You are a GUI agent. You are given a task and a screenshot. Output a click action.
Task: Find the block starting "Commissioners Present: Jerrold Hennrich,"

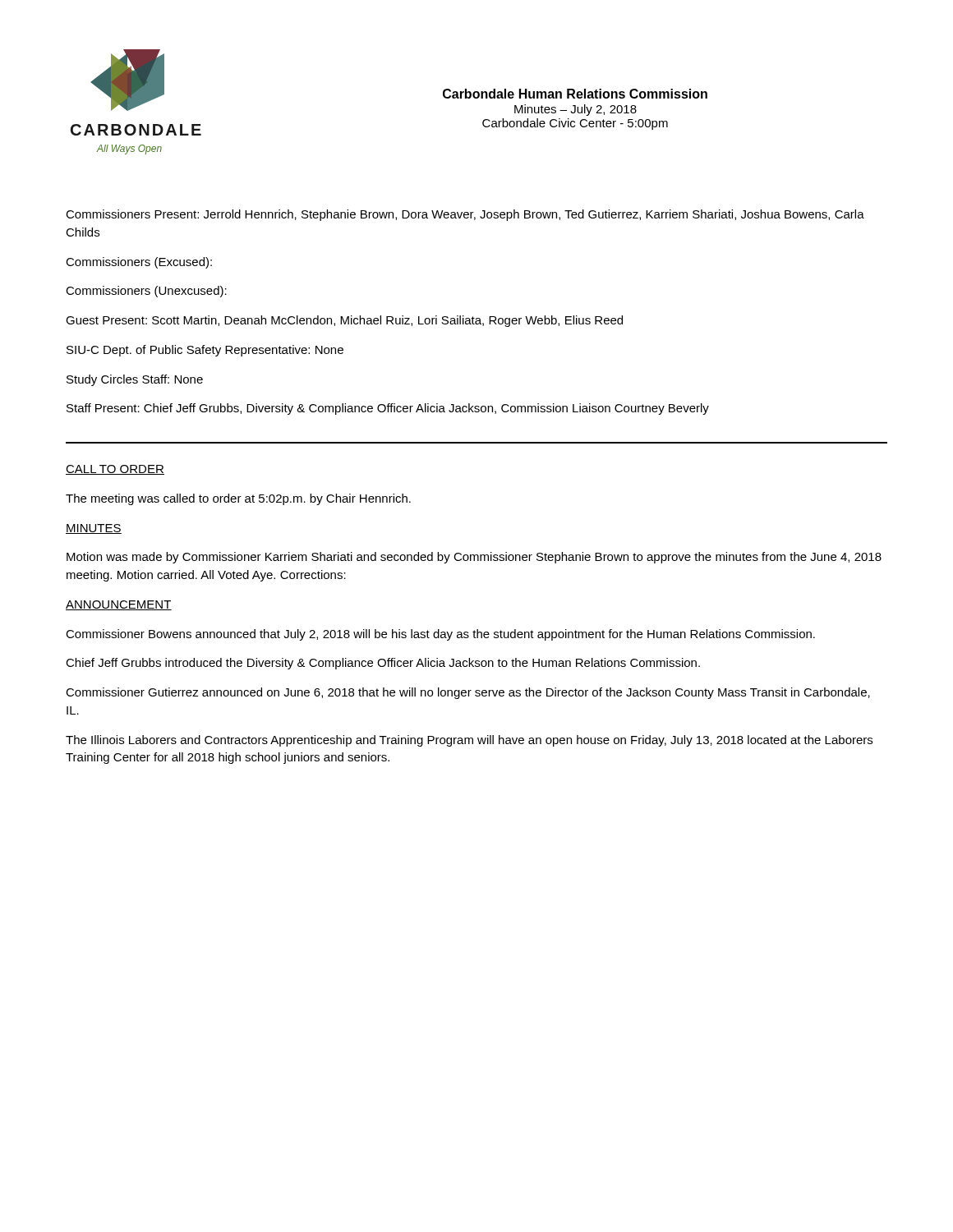tap(476, 223)
